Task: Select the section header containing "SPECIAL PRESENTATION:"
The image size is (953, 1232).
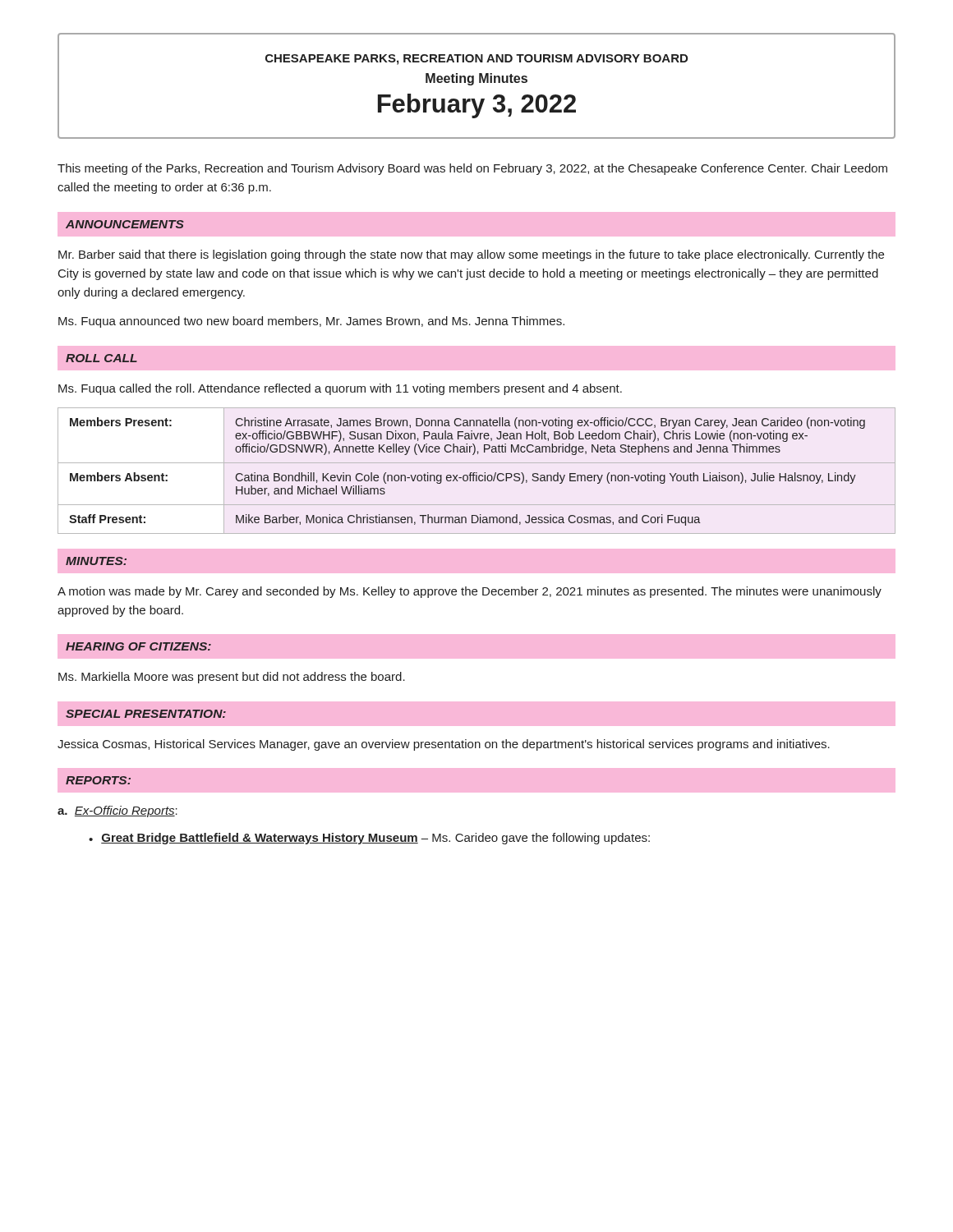Action: coord(146,713)
